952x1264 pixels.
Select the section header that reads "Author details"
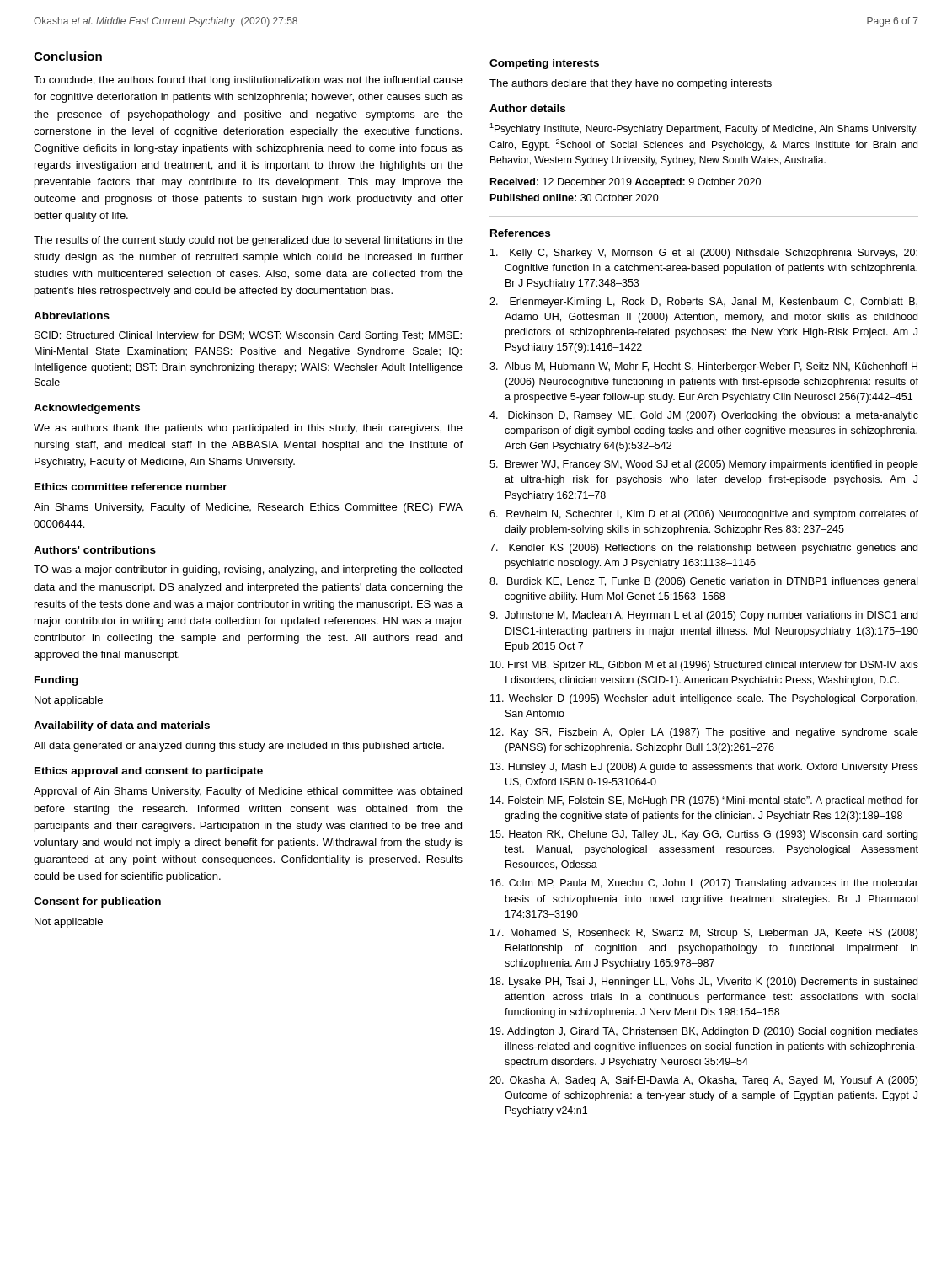coord(527,108)
